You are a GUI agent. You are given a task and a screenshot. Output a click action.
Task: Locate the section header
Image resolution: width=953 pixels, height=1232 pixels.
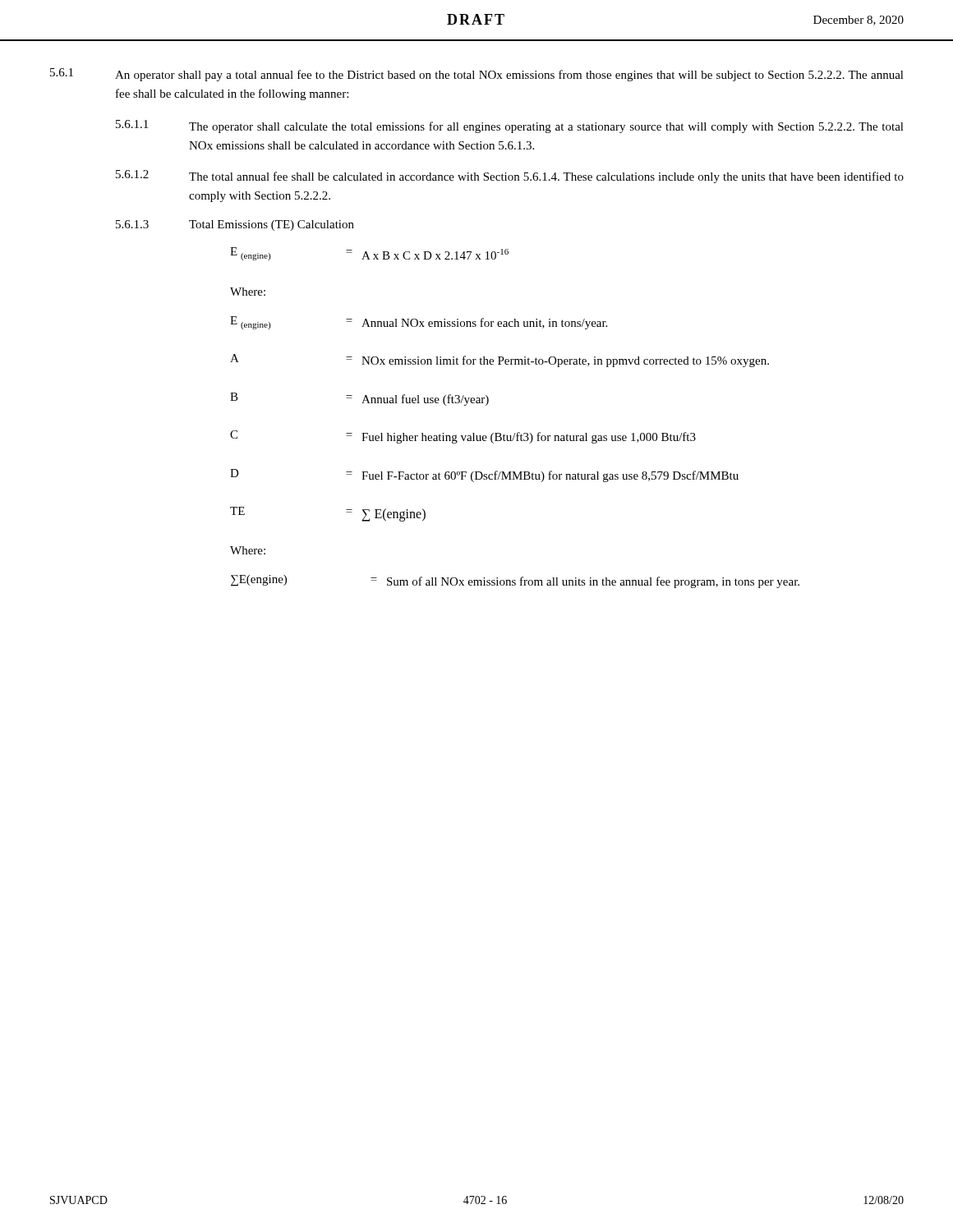coord(509,225)
